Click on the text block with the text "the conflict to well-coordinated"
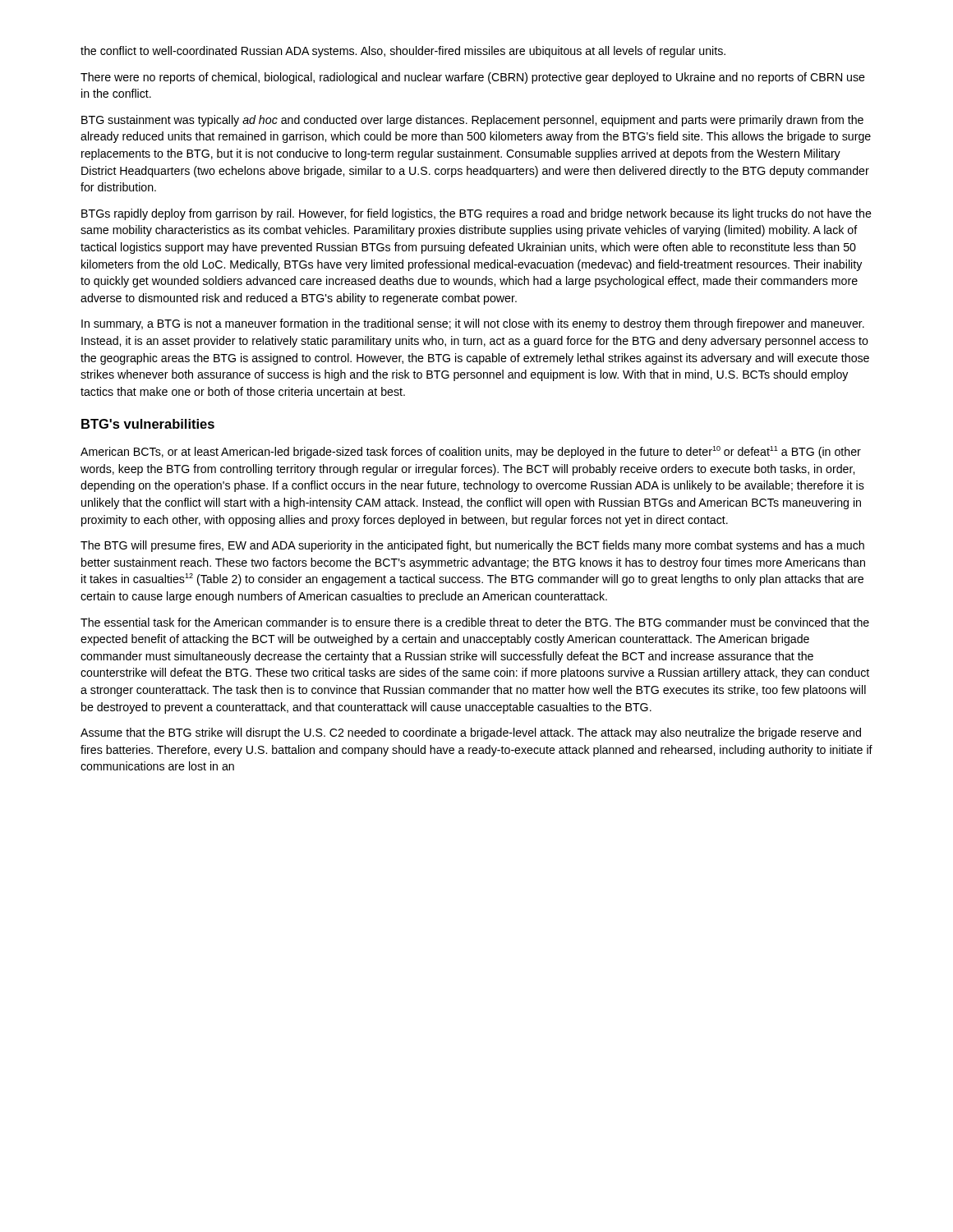The image size is (953, 1232). pyautogui.click(x=403, y=51)
